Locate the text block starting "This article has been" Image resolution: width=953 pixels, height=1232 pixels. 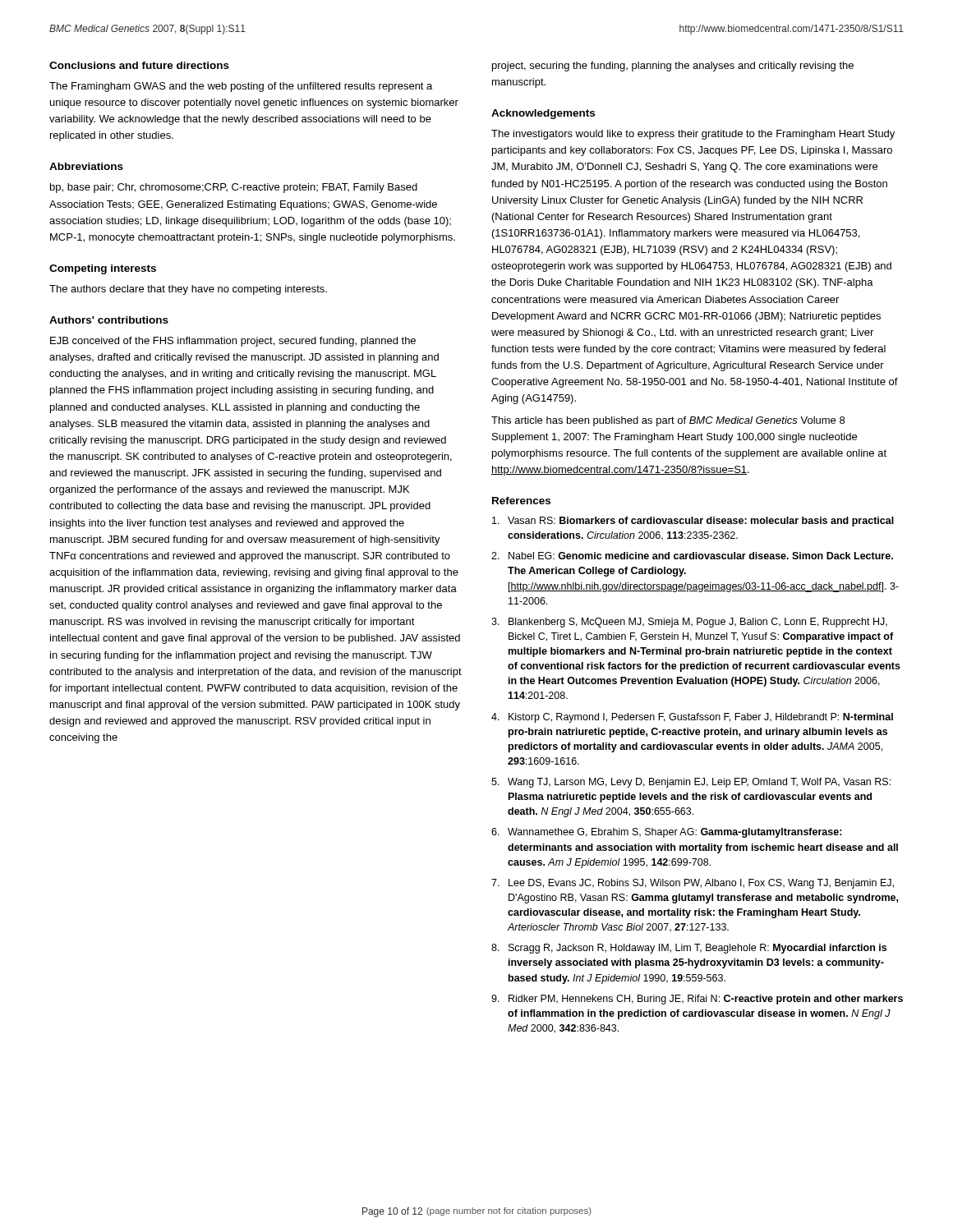point(698,445)
